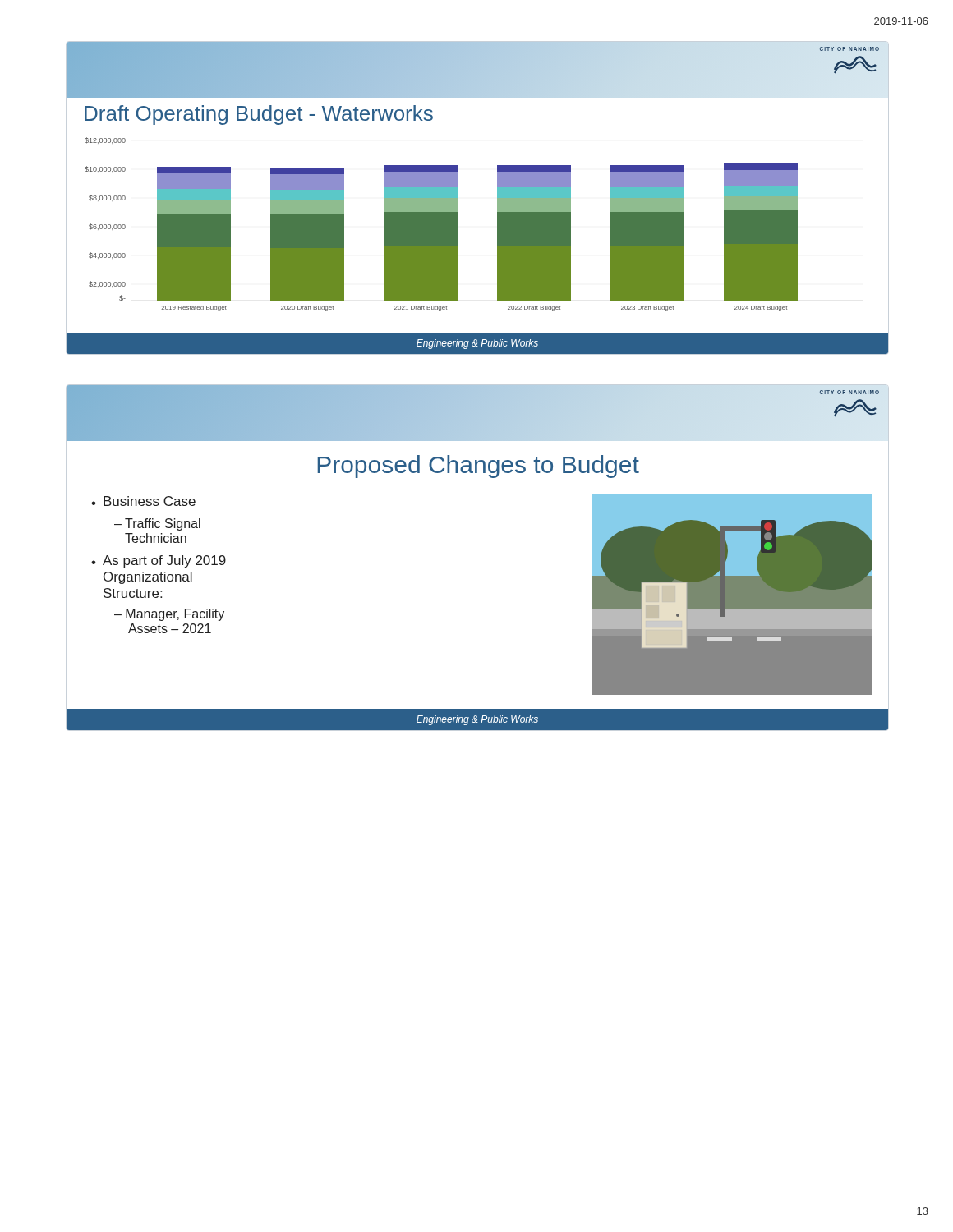
Task: Click on the stacked bar chart
Action: point(477,198)
